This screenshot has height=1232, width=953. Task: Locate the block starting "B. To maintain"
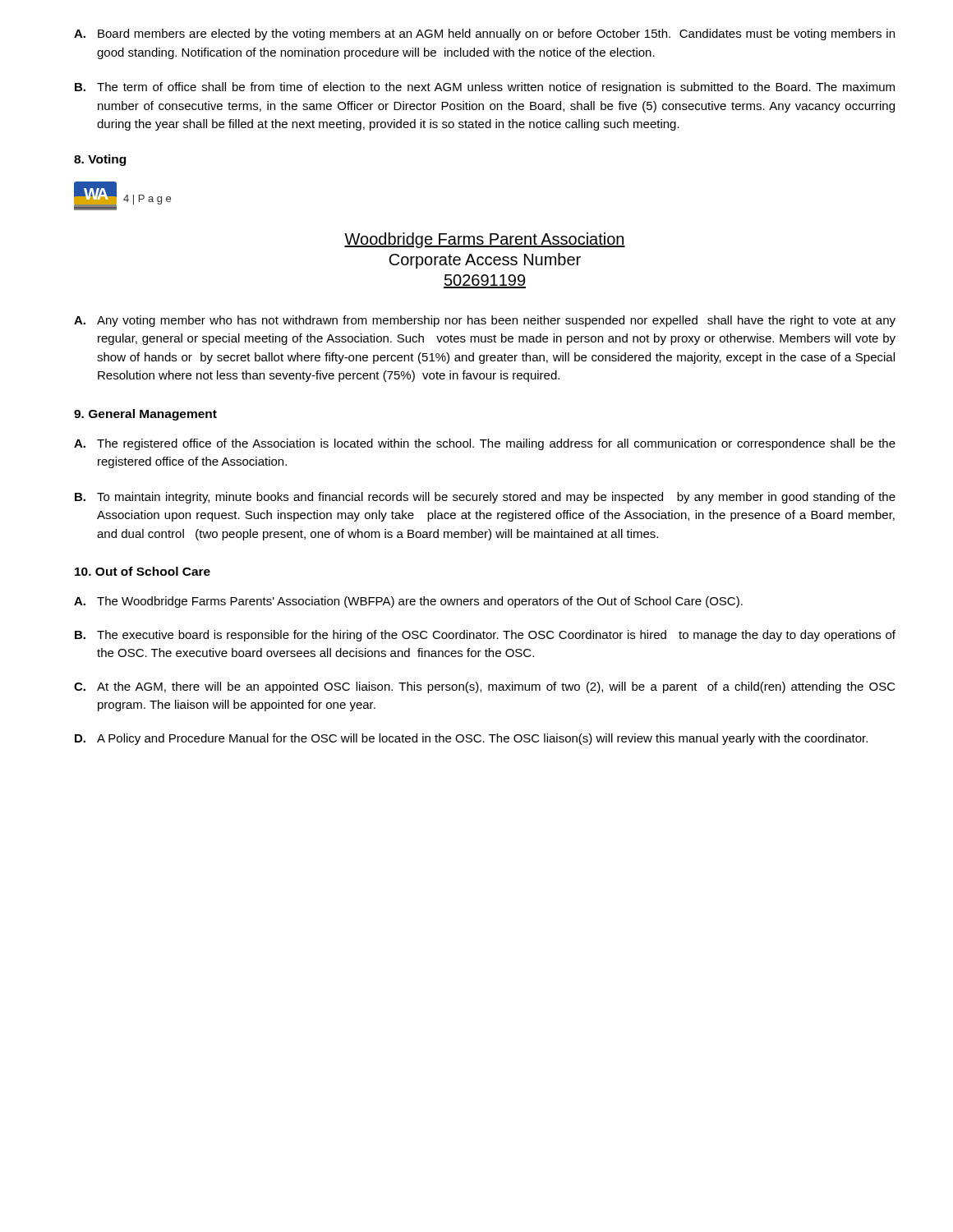coord(485,515)
